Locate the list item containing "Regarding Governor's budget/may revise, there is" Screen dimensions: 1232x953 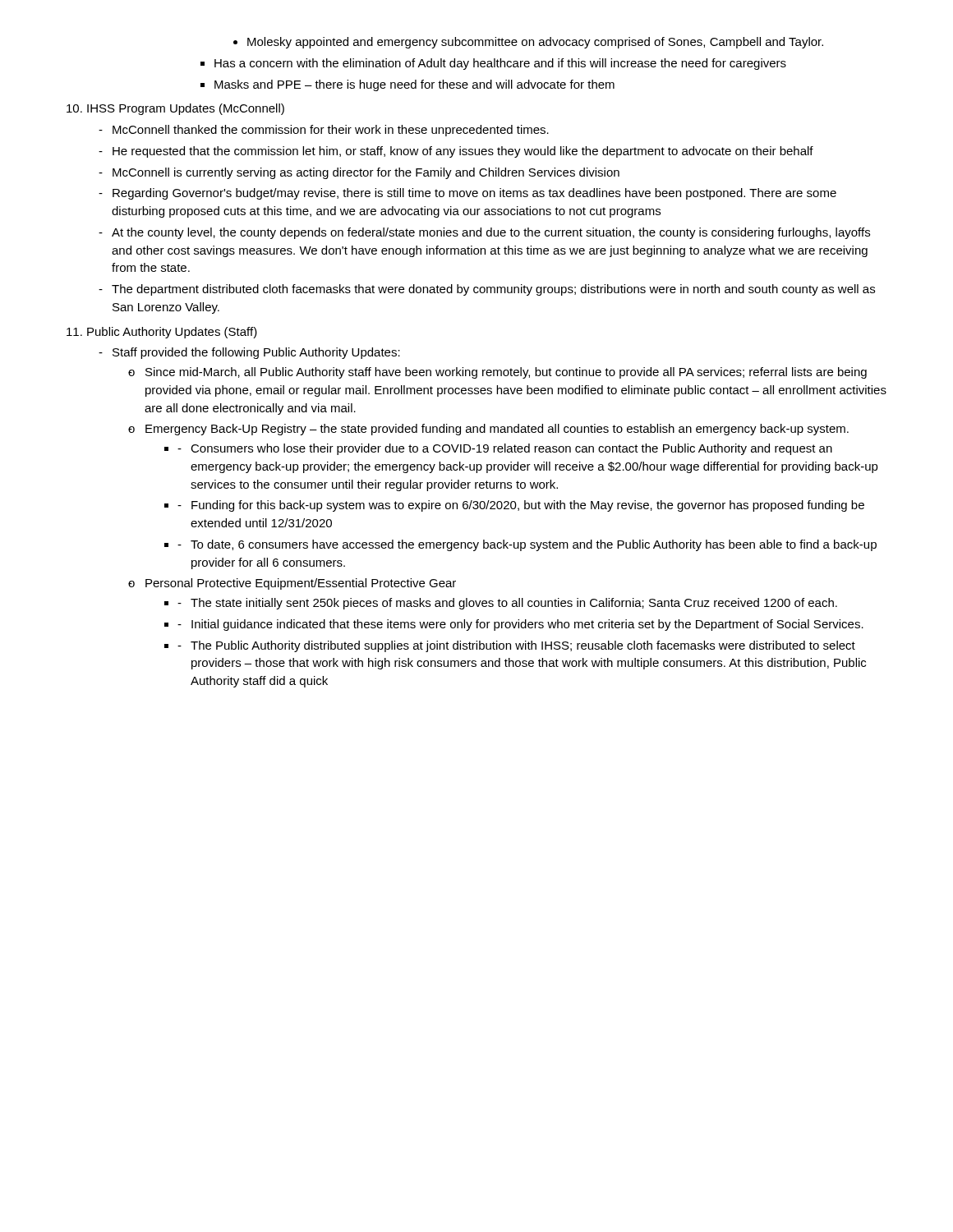tap(485, 202)
